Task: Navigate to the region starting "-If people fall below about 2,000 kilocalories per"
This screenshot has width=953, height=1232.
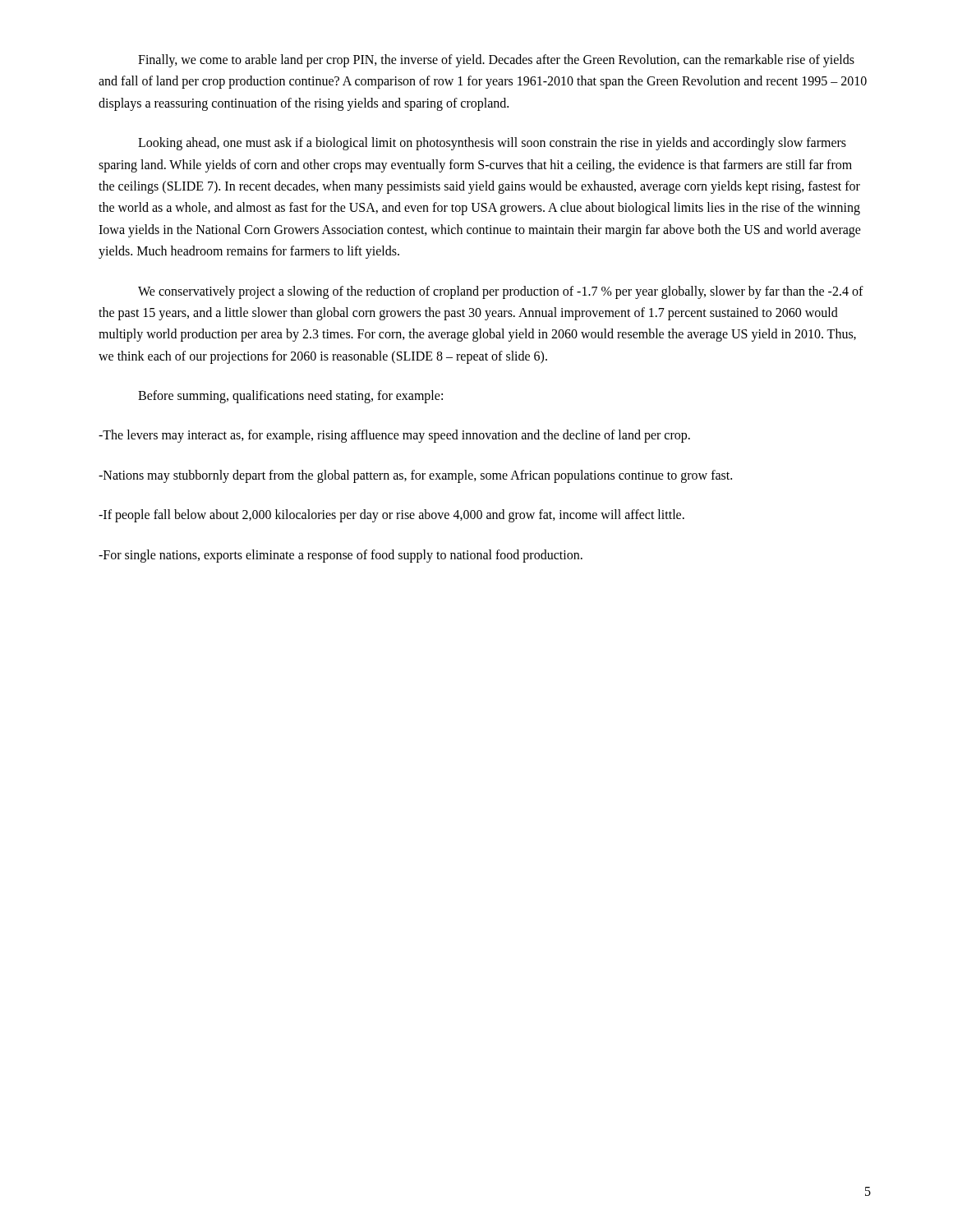Action: (392, 515)
